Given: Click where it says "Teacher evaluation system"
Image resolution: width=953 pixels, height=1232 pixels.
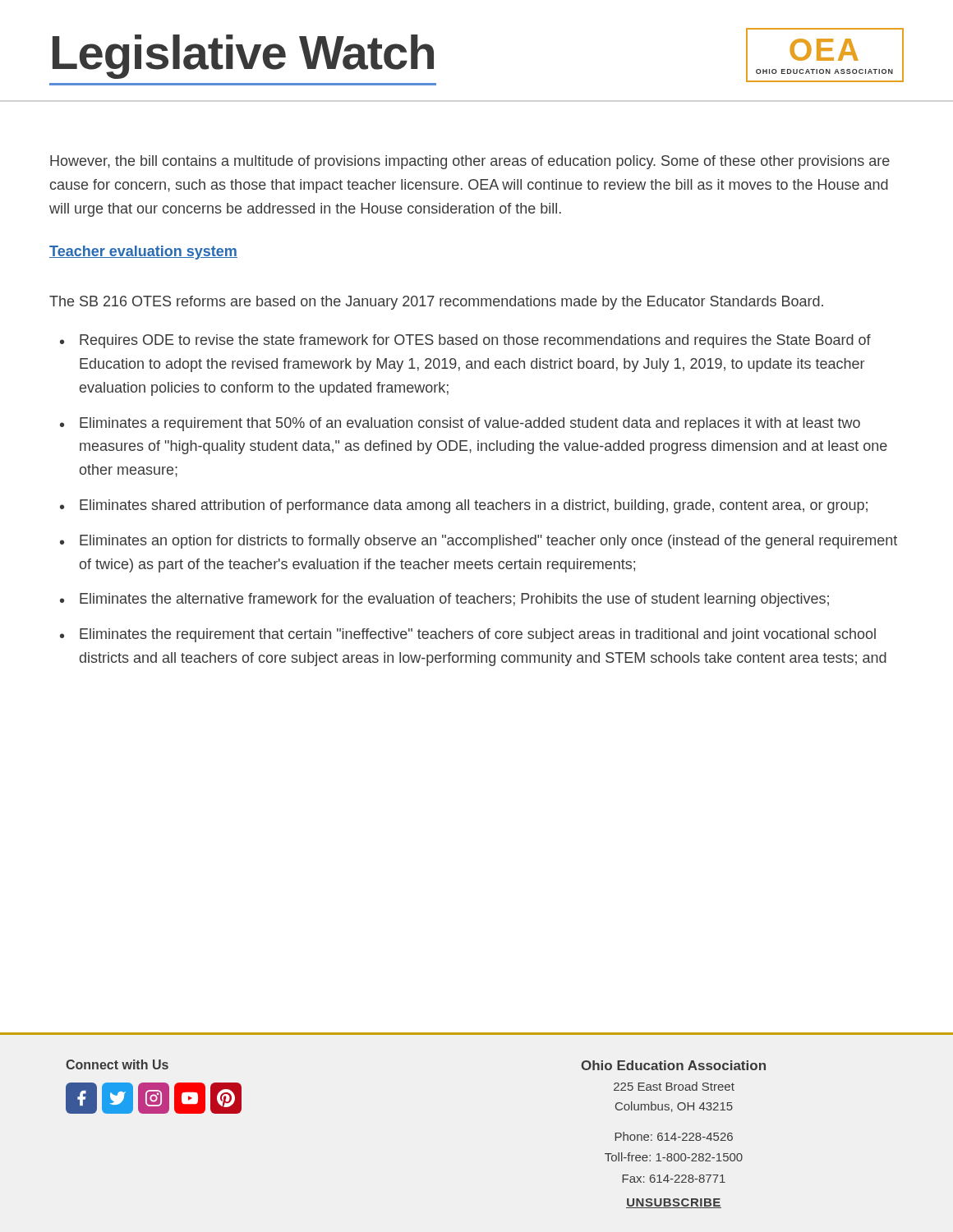Looking at the screenshot, I should point(143,252).
